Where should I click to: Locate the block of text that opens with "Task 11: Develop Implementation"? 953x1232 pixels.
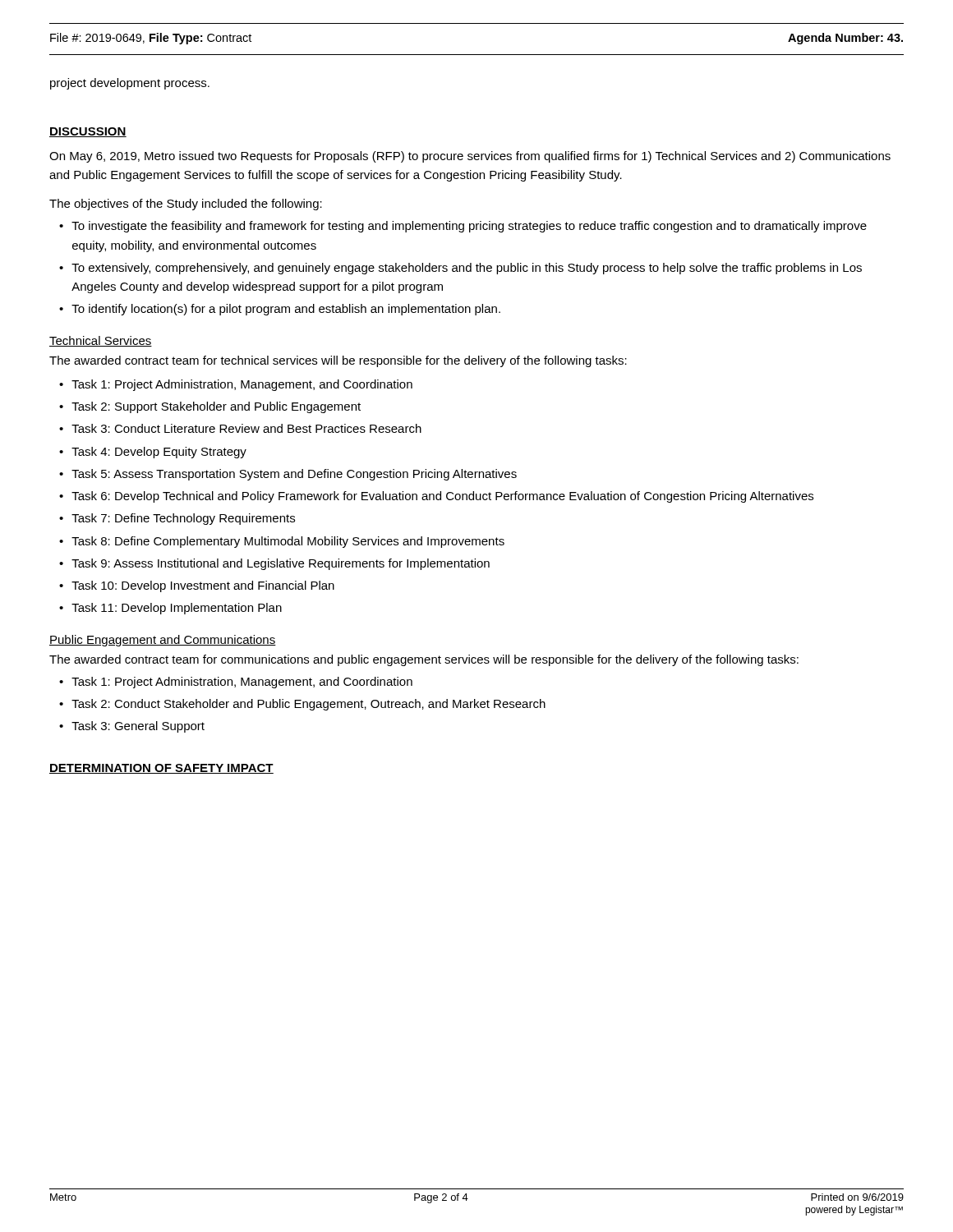pyautogui.click(x=177, y=608)
